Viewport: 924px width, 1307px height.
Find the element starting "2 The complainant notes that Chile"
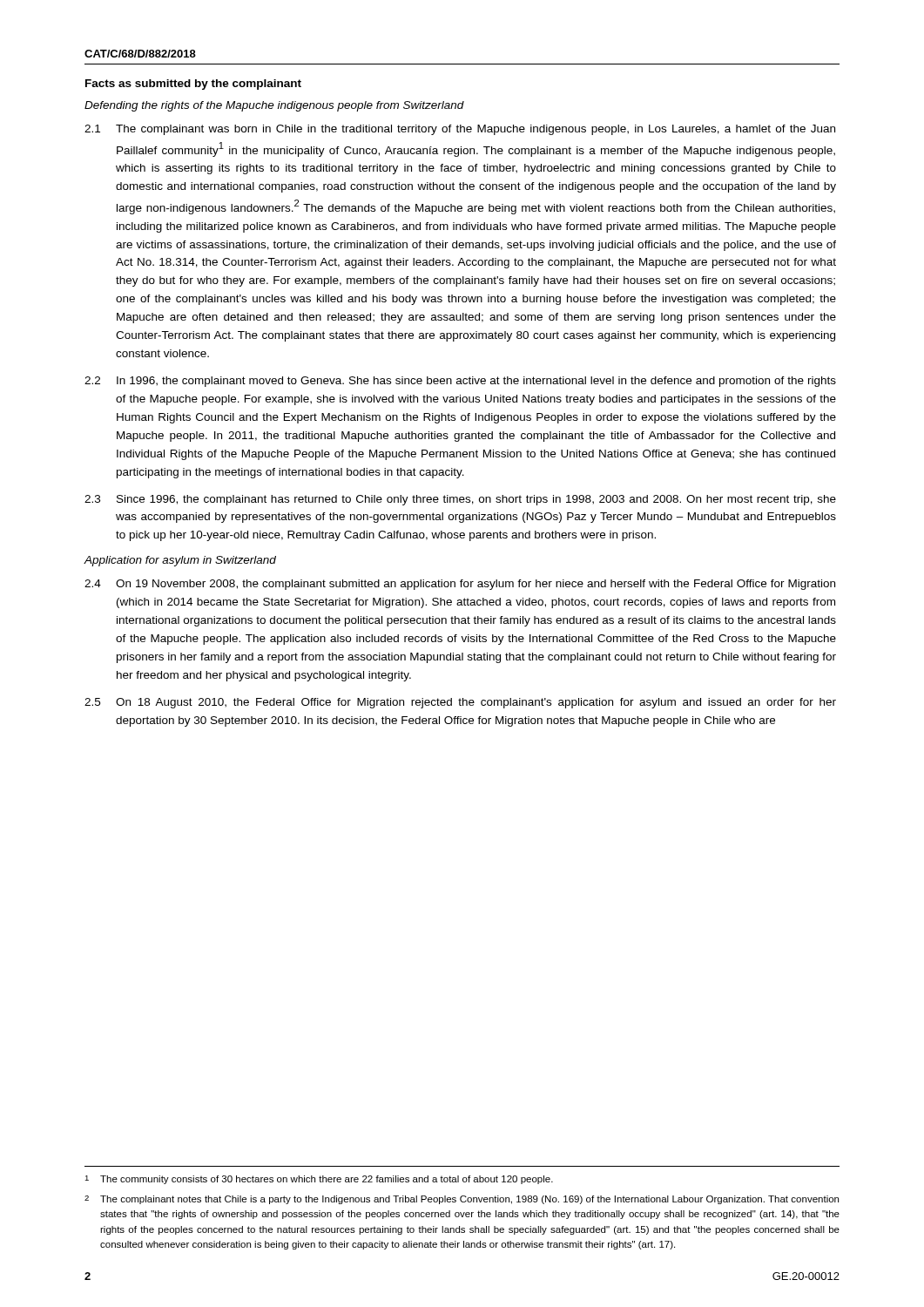tap(462, 1222)
